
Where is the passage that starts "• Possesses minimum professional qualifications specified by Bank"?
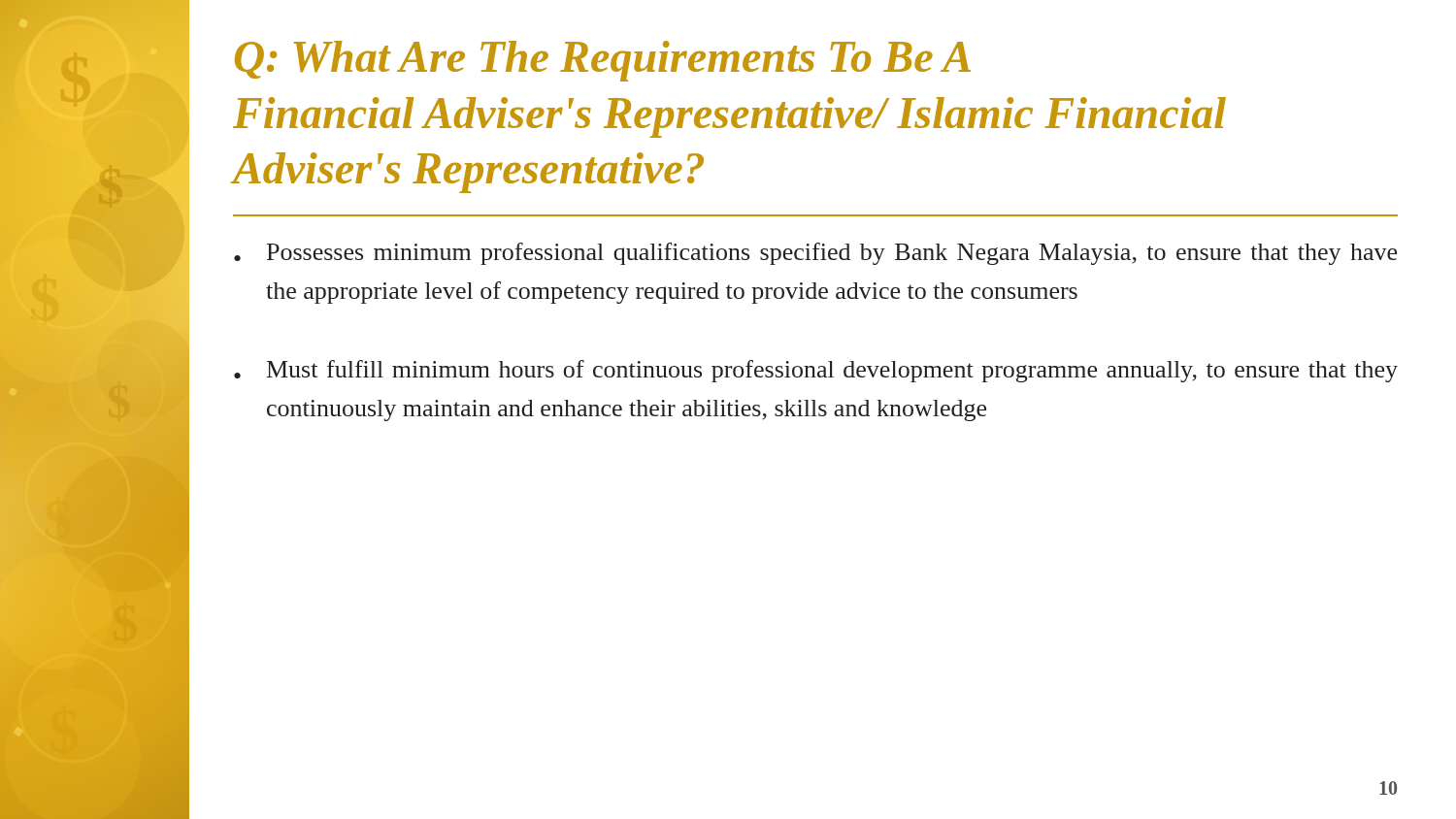(815, 272)
